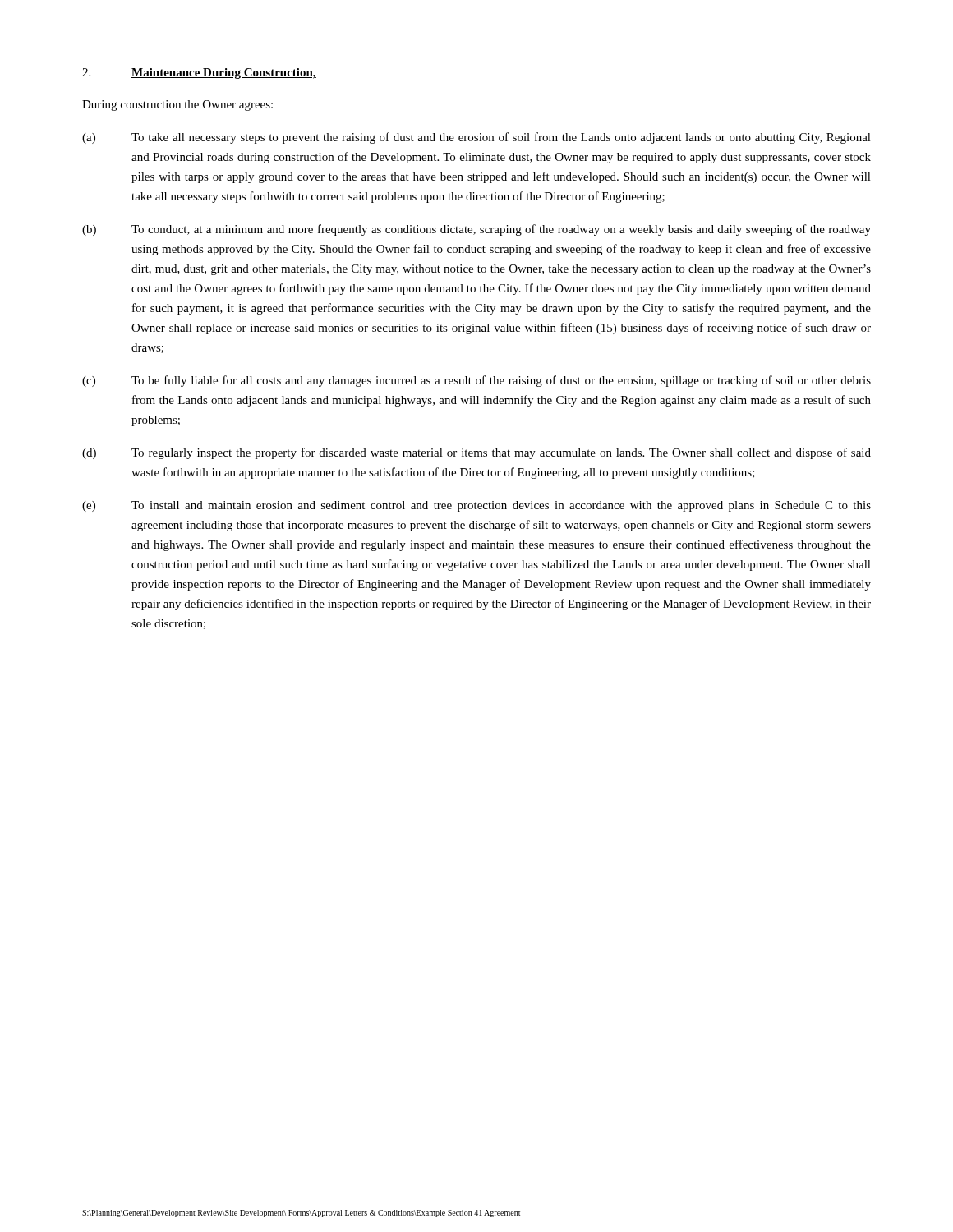Viewport: 953px width, 1232px height.
Task: Find the list item that reads "(c) To be fully liable for"
Action: coord(476,400)
